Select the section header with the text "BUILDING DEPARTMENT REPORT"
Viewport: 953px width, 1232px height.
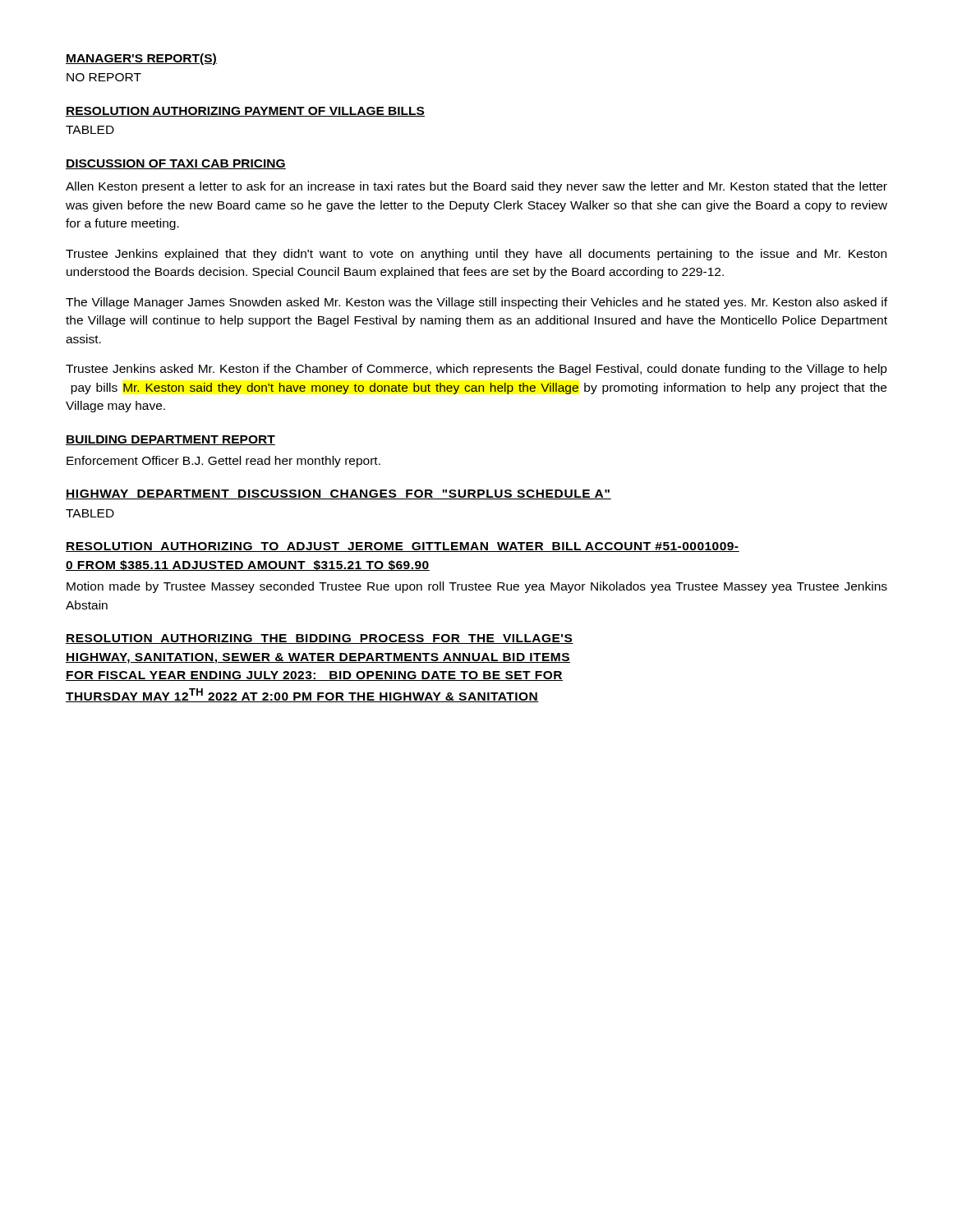tap(170, 439)
